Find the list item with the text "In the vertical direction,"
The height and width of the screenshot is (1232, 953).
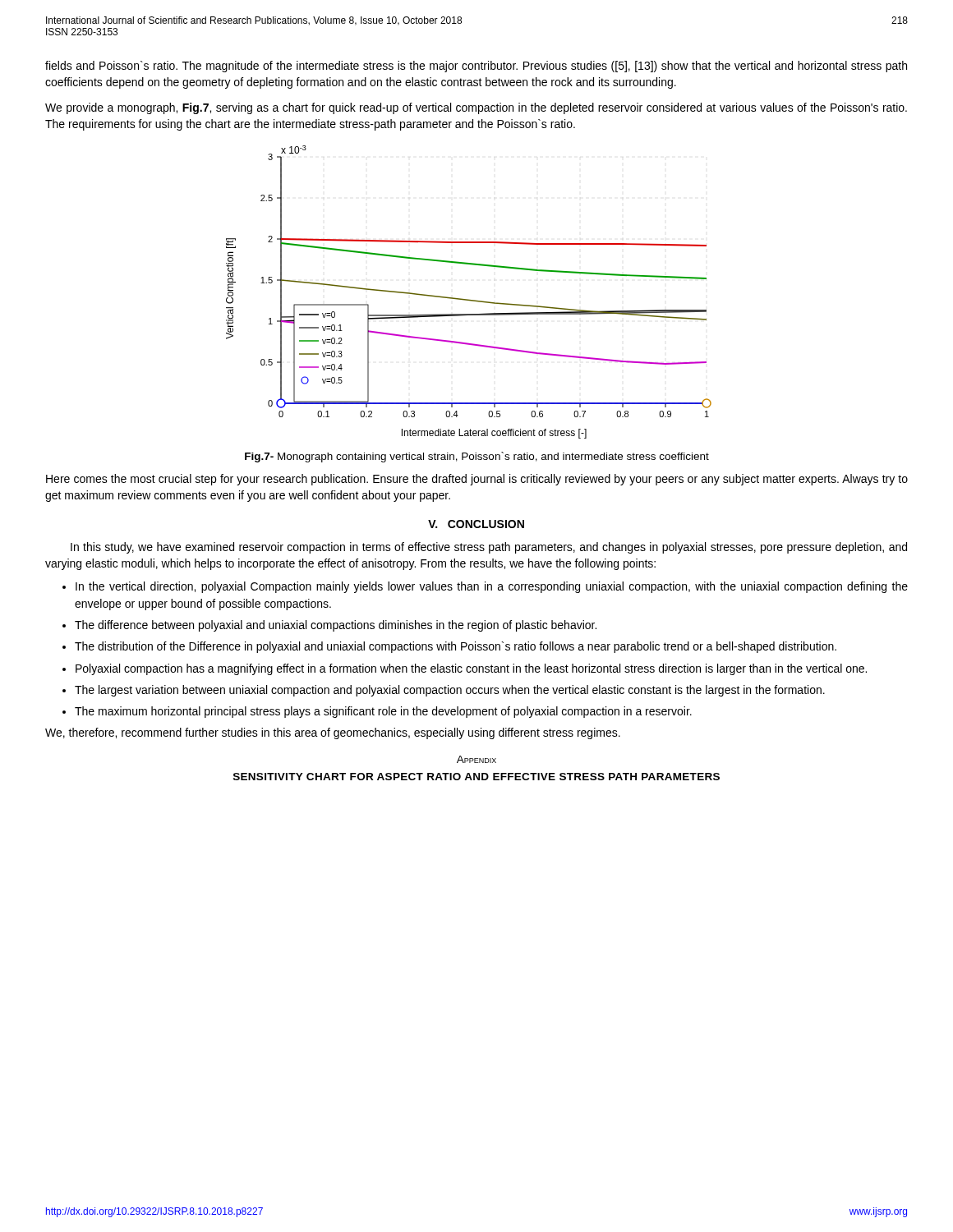coord(491,595)
